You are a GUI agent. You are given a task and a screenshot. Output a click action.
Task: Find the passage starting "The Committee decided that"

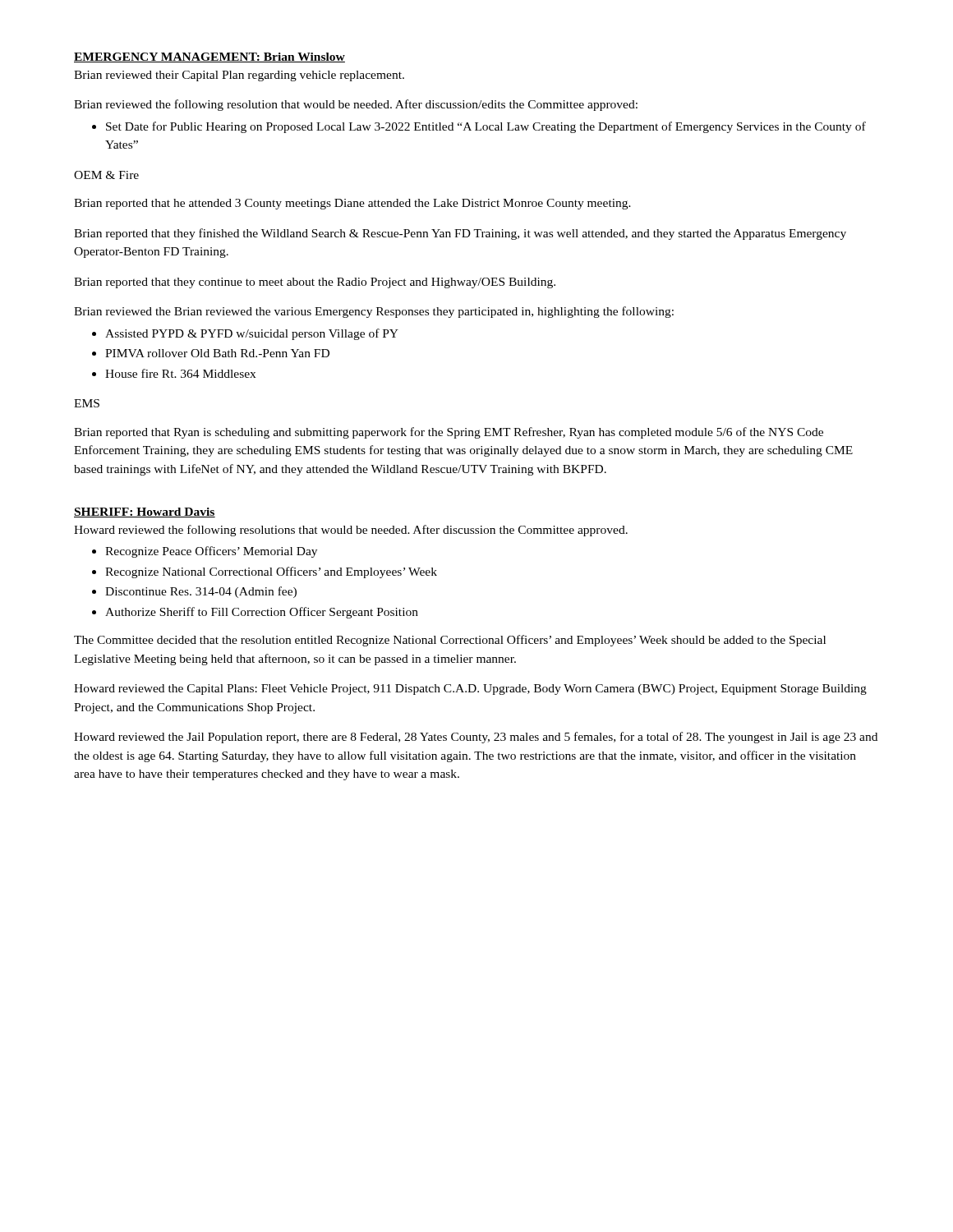pos(450,649)
